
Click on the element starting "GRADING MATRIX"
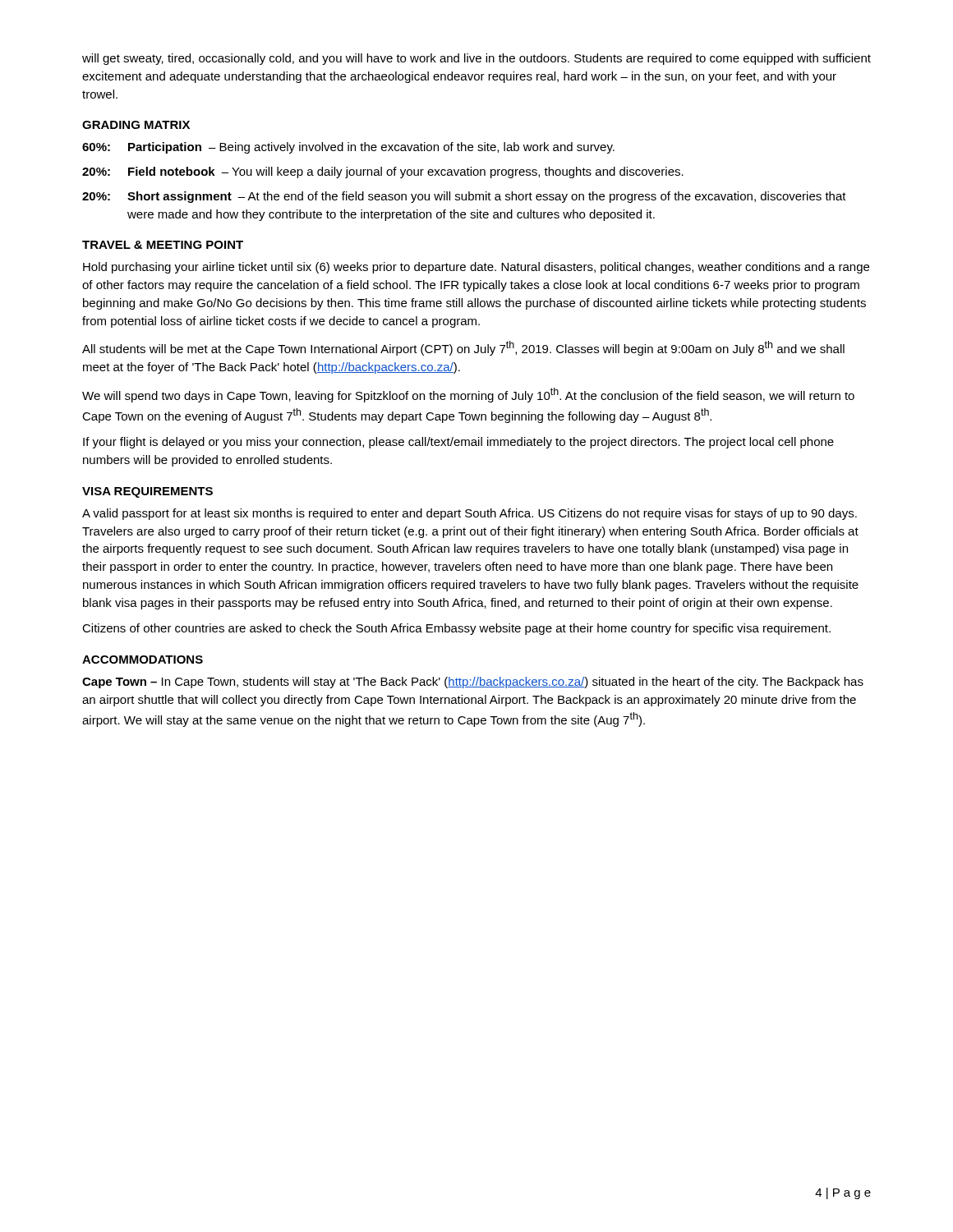point(136,125)
